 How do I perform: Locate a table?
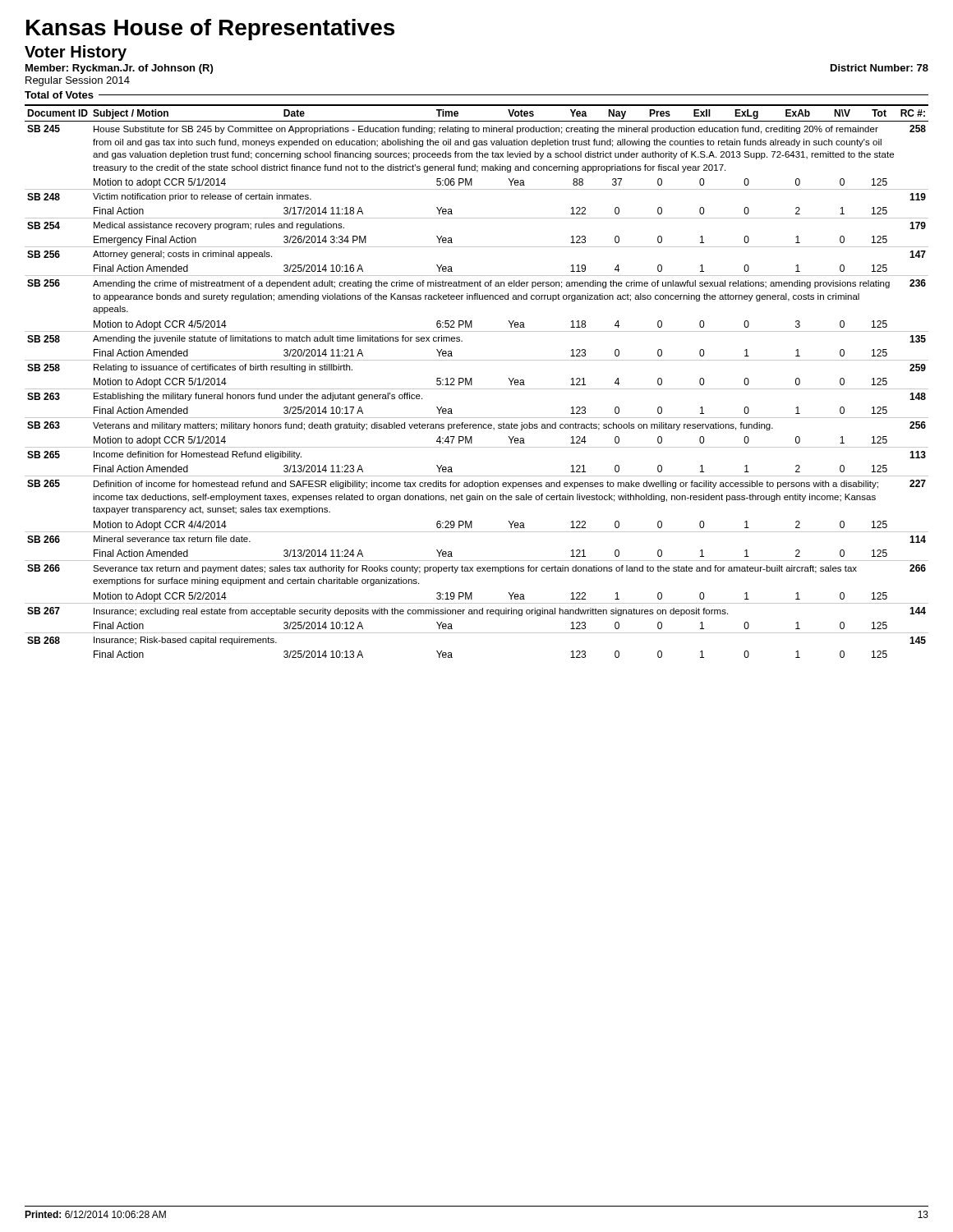[x=476, y=383]
